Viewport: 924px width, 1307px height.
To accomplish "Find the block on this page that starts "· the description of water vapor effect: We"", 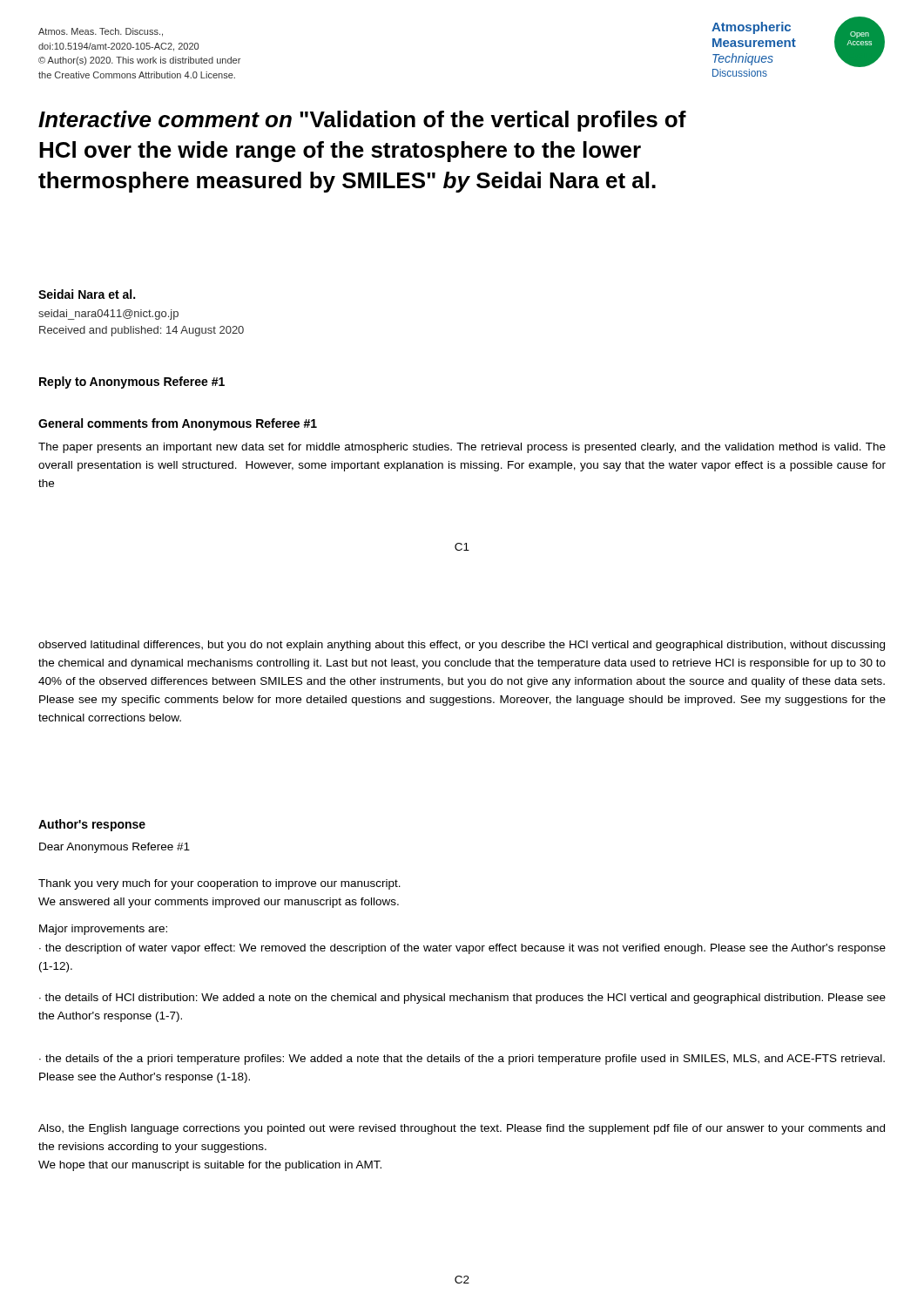I will [462, 958].
